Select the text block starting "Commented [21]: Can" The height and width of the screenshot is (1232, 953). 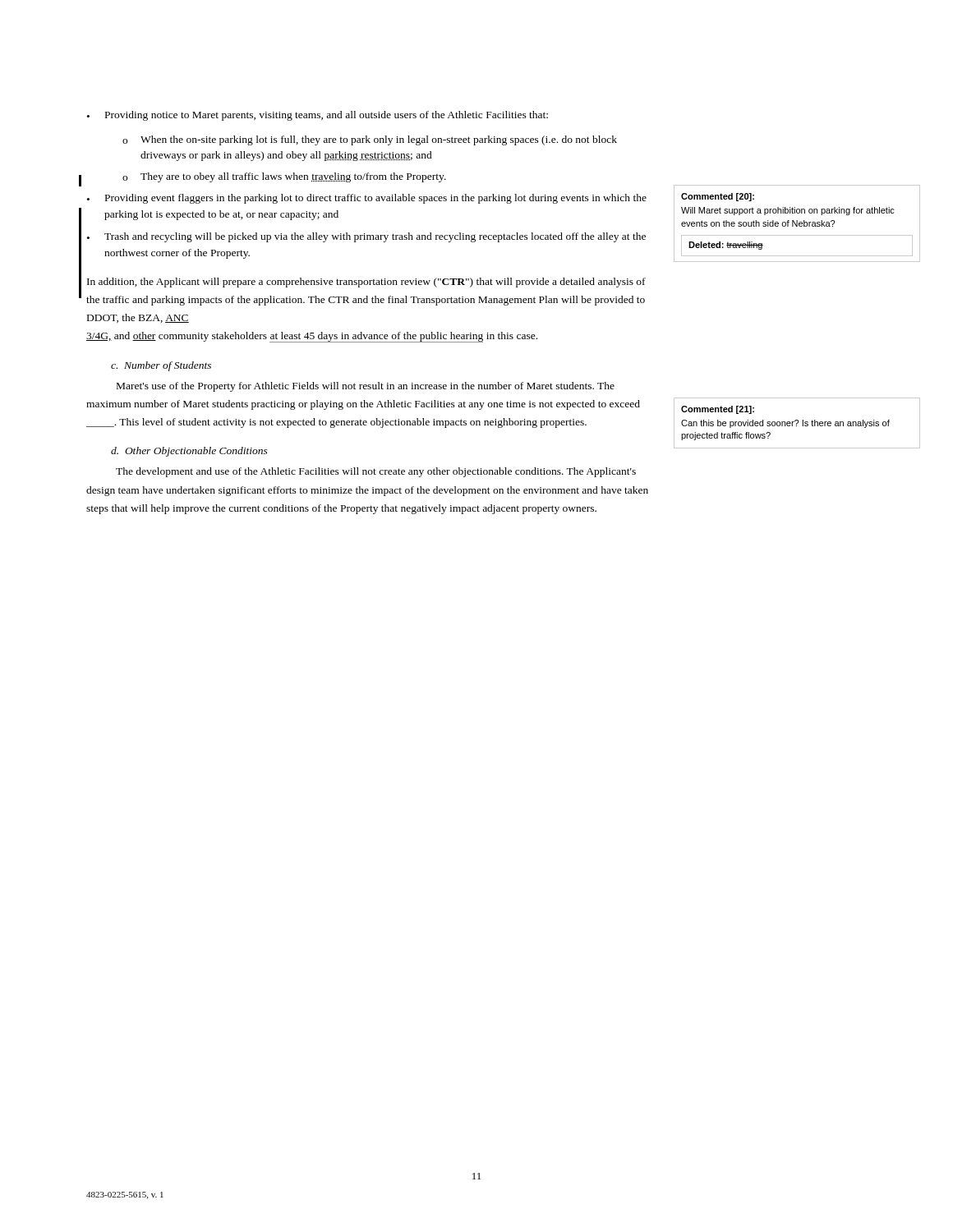(797, 423)
